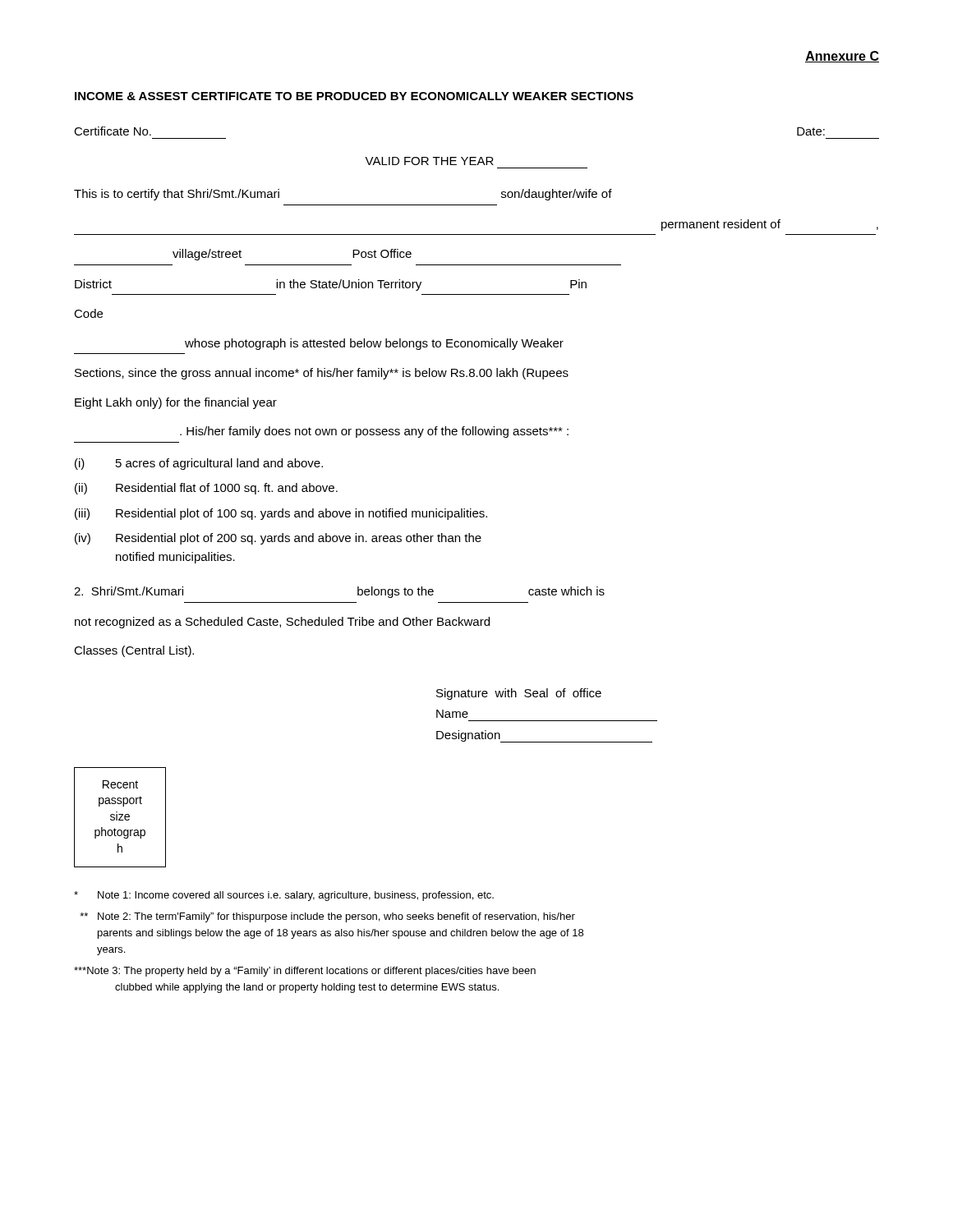Locate the text that says "permanent resident of ,"

pos(476,224)
